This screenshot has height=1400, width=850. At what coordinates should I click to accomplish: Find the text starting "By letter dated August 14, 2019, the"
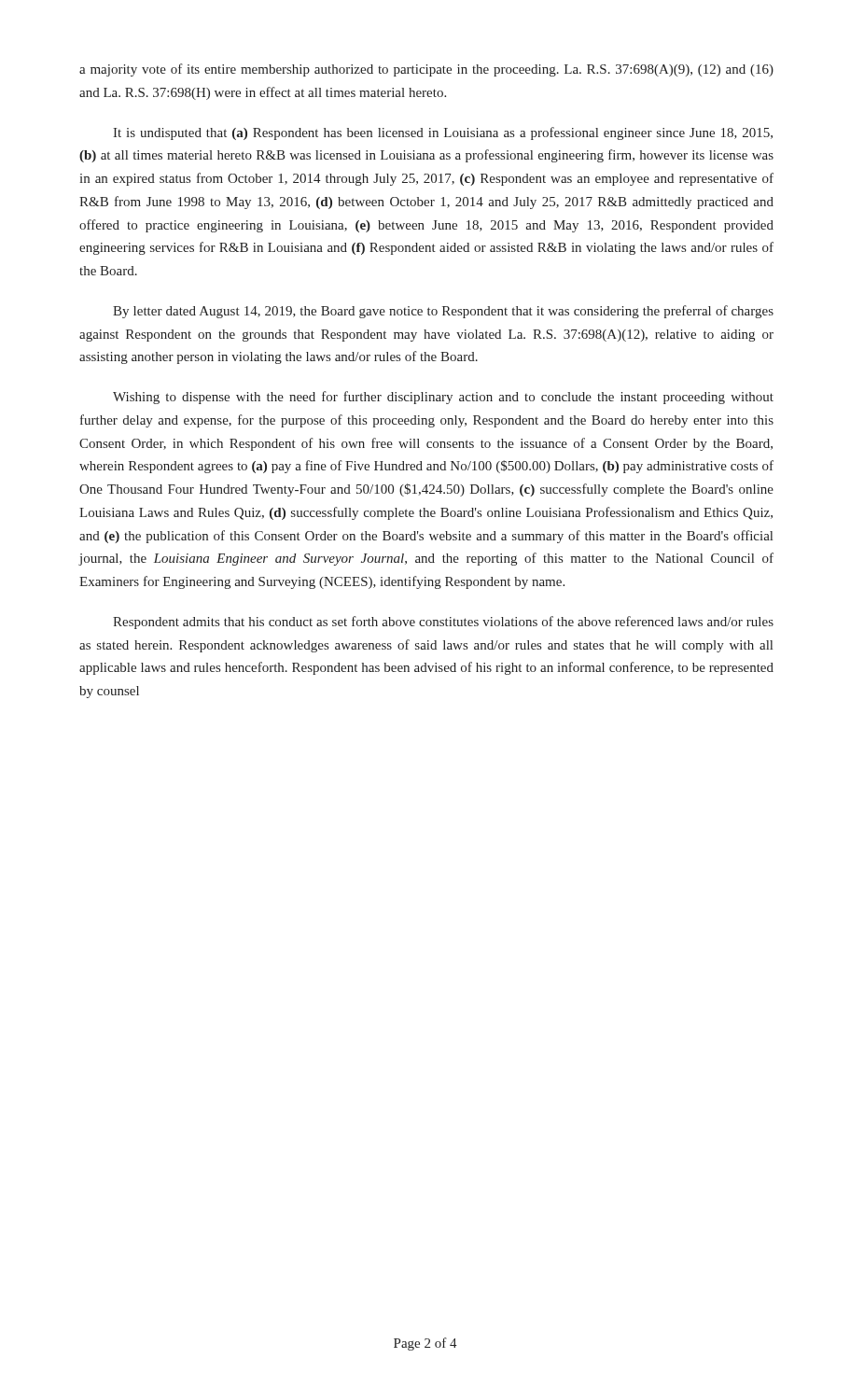(426, 334)
